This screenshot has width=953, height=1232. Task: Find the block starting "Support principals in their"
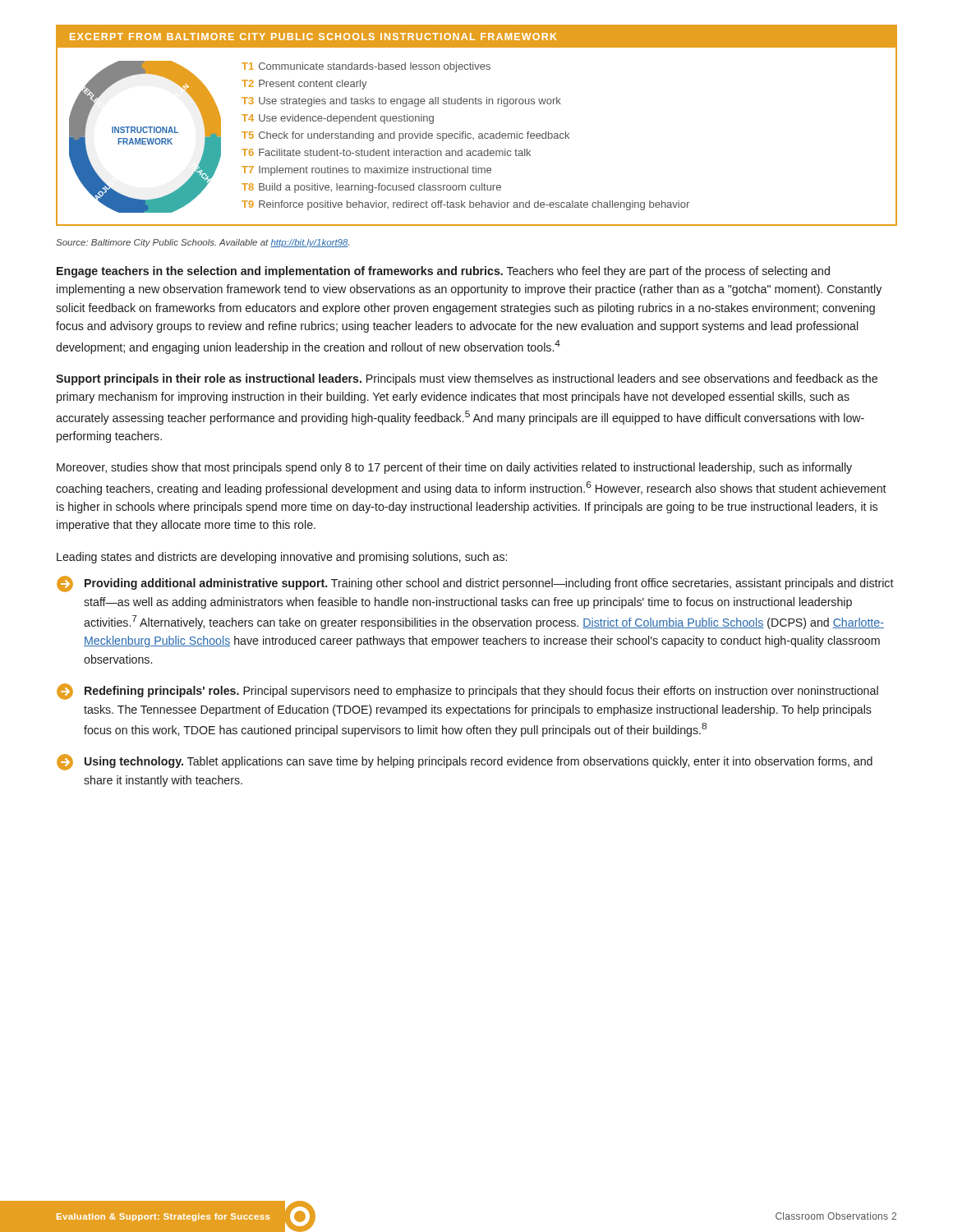(467, 407)
